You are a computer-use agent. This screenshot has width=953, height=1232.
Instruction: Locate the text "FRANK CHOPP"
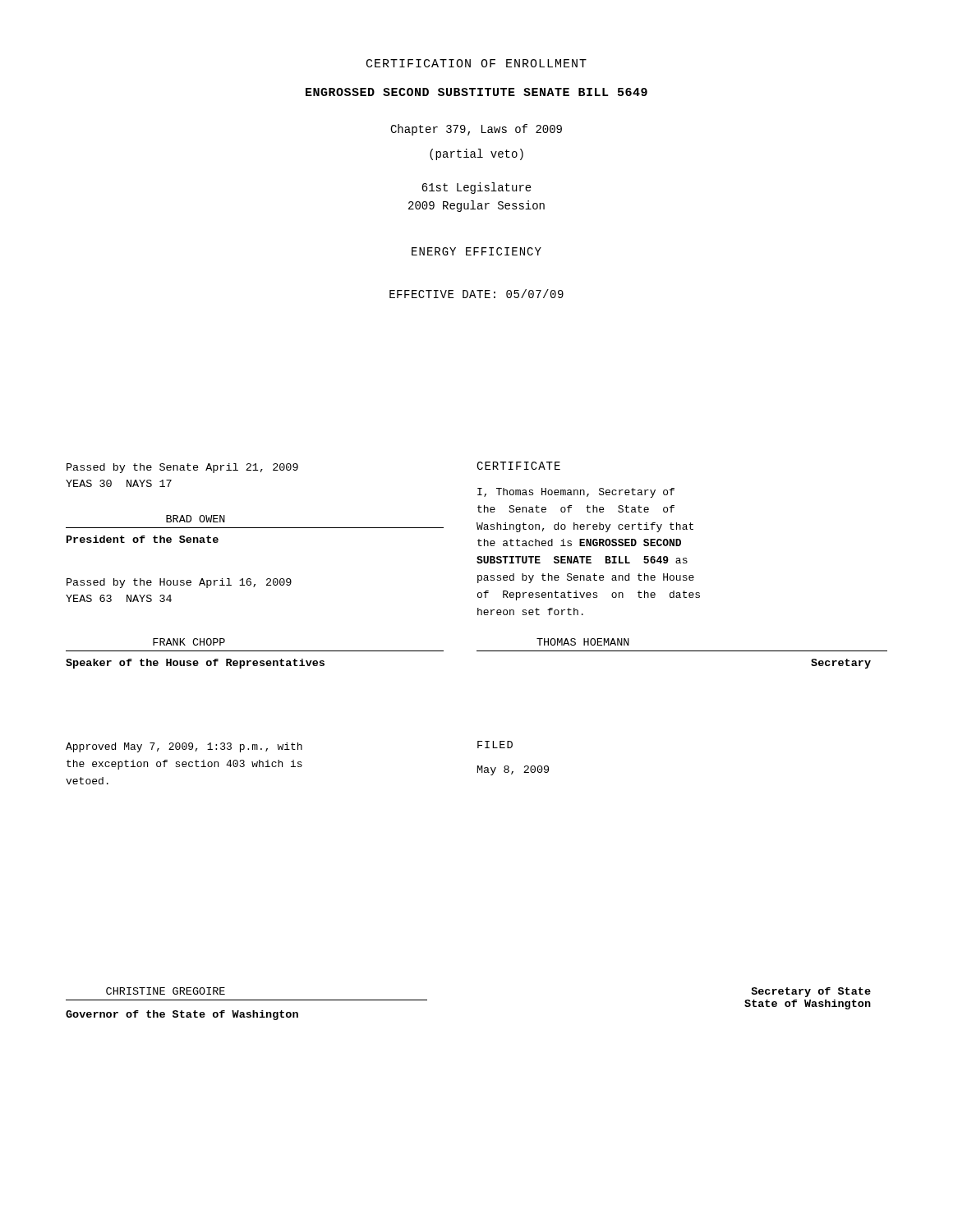255,644
